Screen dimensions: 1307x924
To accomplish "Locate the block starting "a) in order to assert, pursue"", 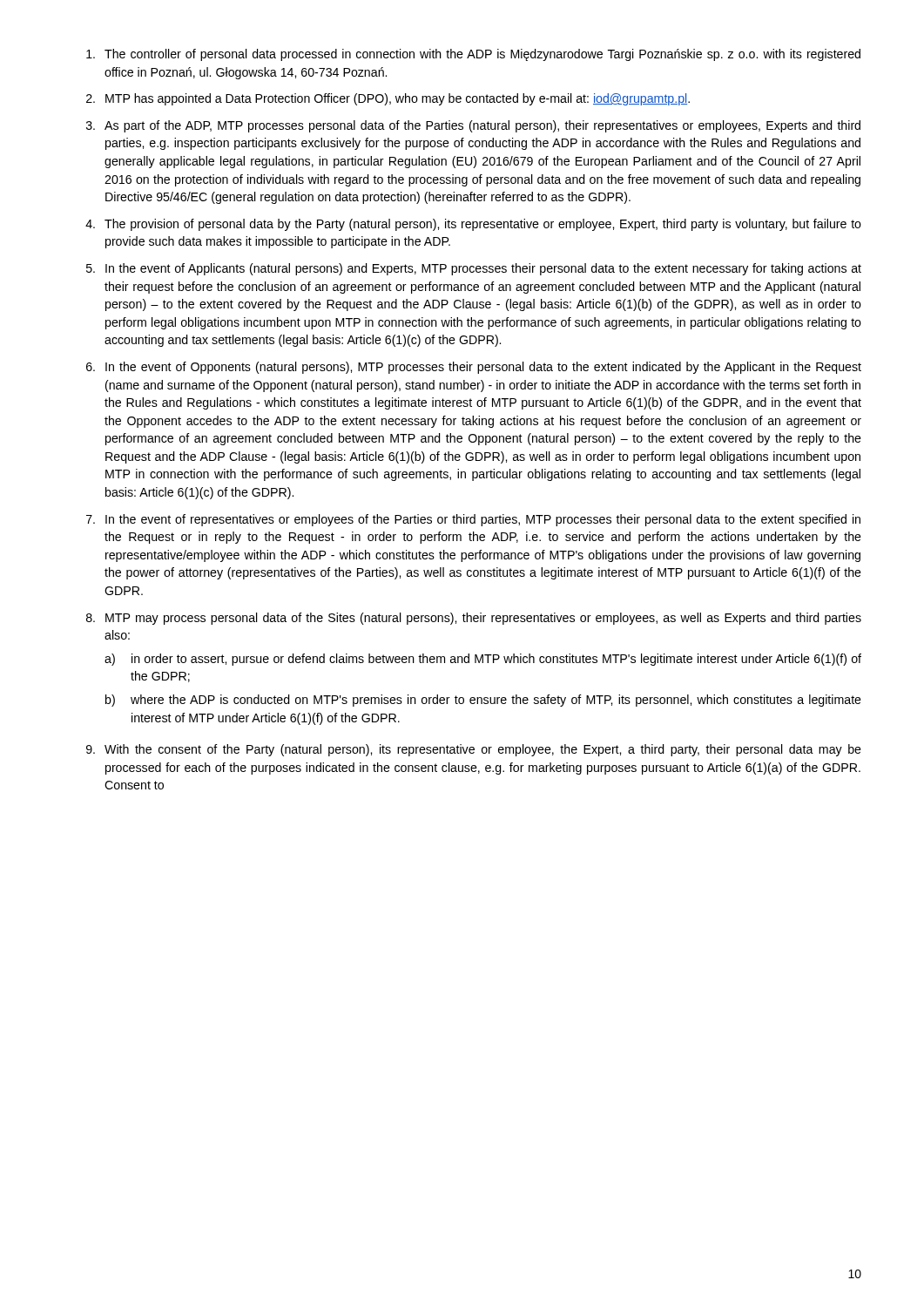I will point(483,668).
